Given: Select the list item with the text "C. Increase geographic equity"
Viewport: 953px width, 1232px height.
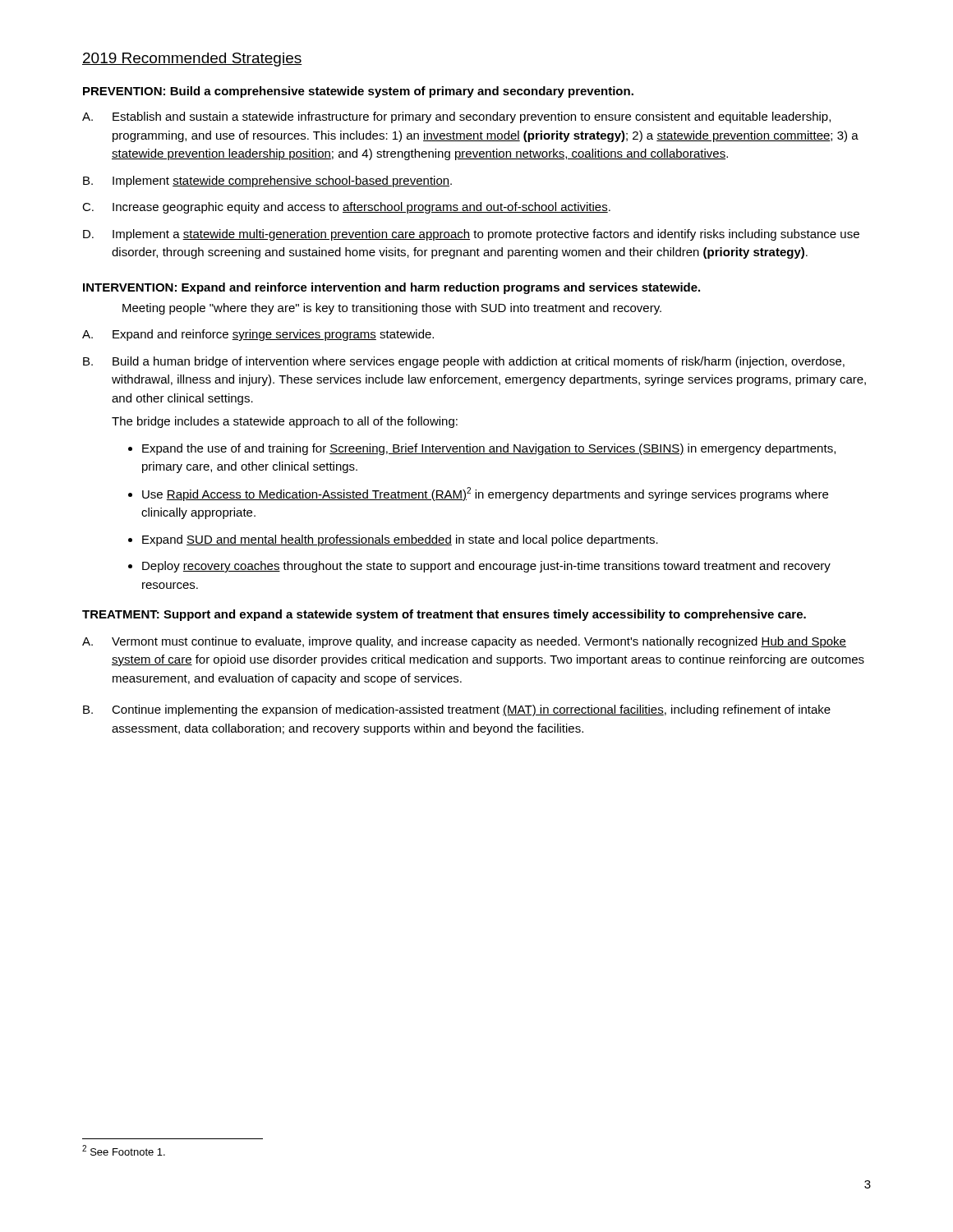Looking at the screenshot, I should (476, 207).
